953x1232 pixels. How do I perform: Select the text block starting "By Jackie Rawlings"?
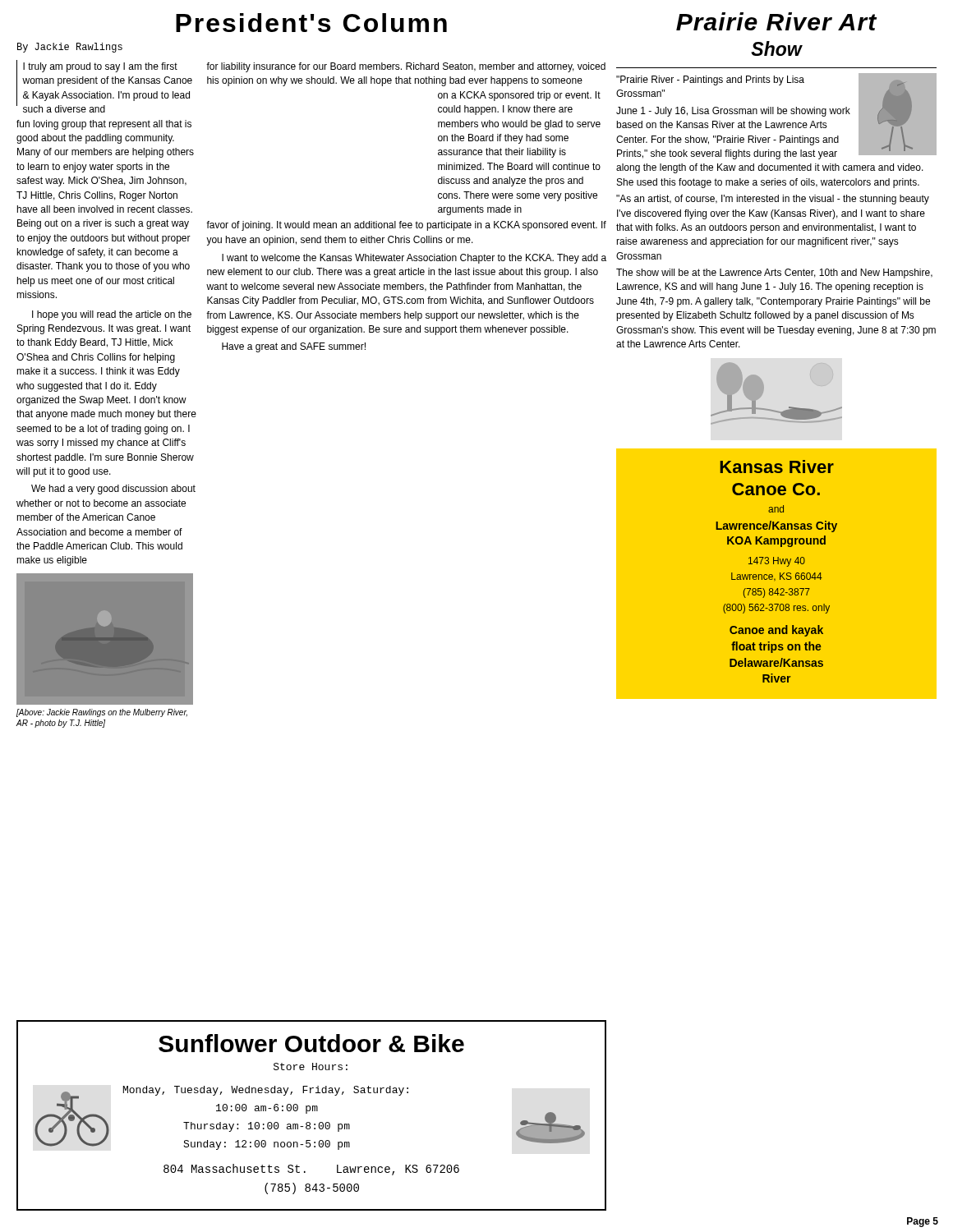coord(70,48)
